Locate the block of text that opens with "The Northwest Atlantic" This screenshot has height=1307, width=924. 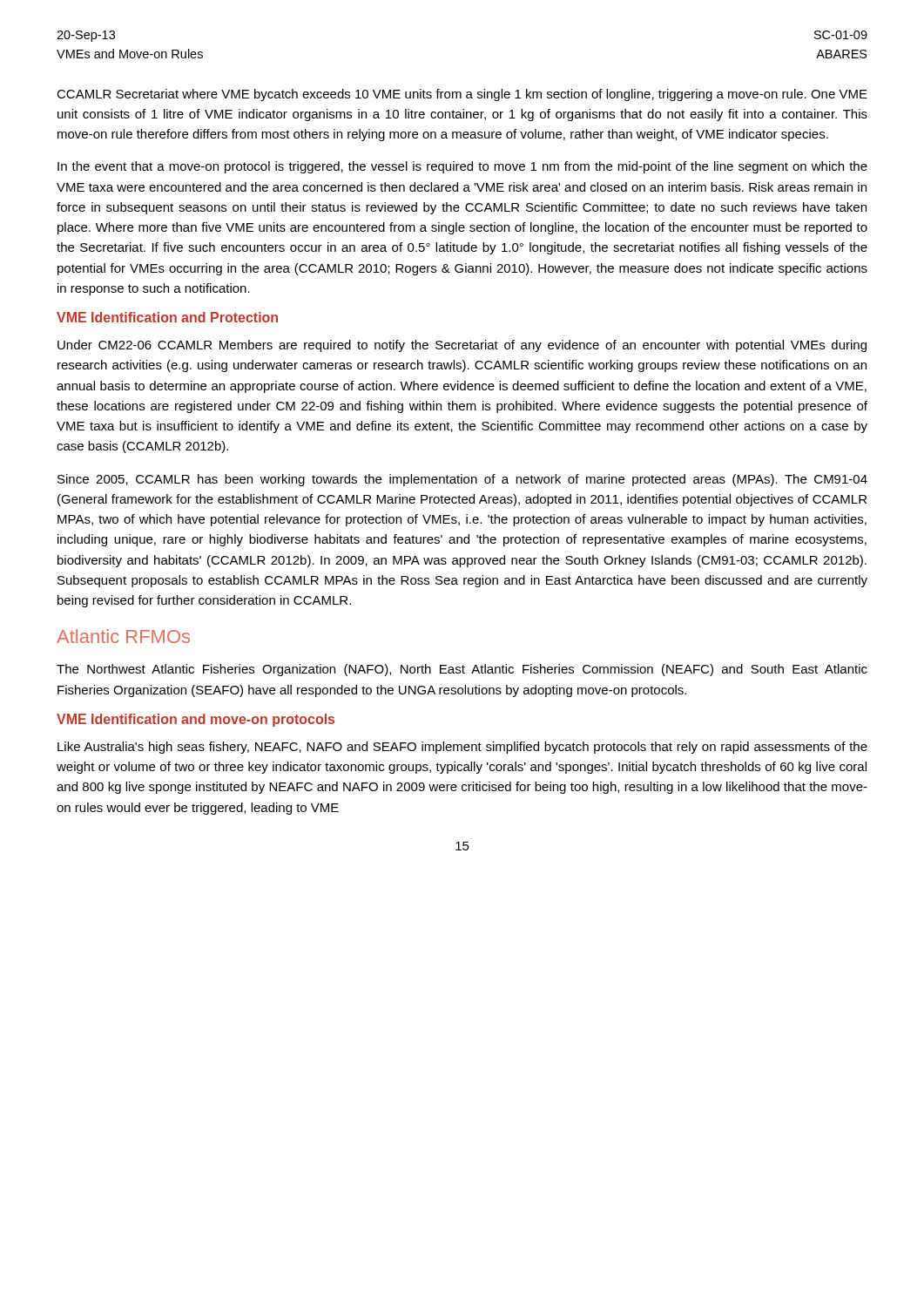[x=462, y=679]
